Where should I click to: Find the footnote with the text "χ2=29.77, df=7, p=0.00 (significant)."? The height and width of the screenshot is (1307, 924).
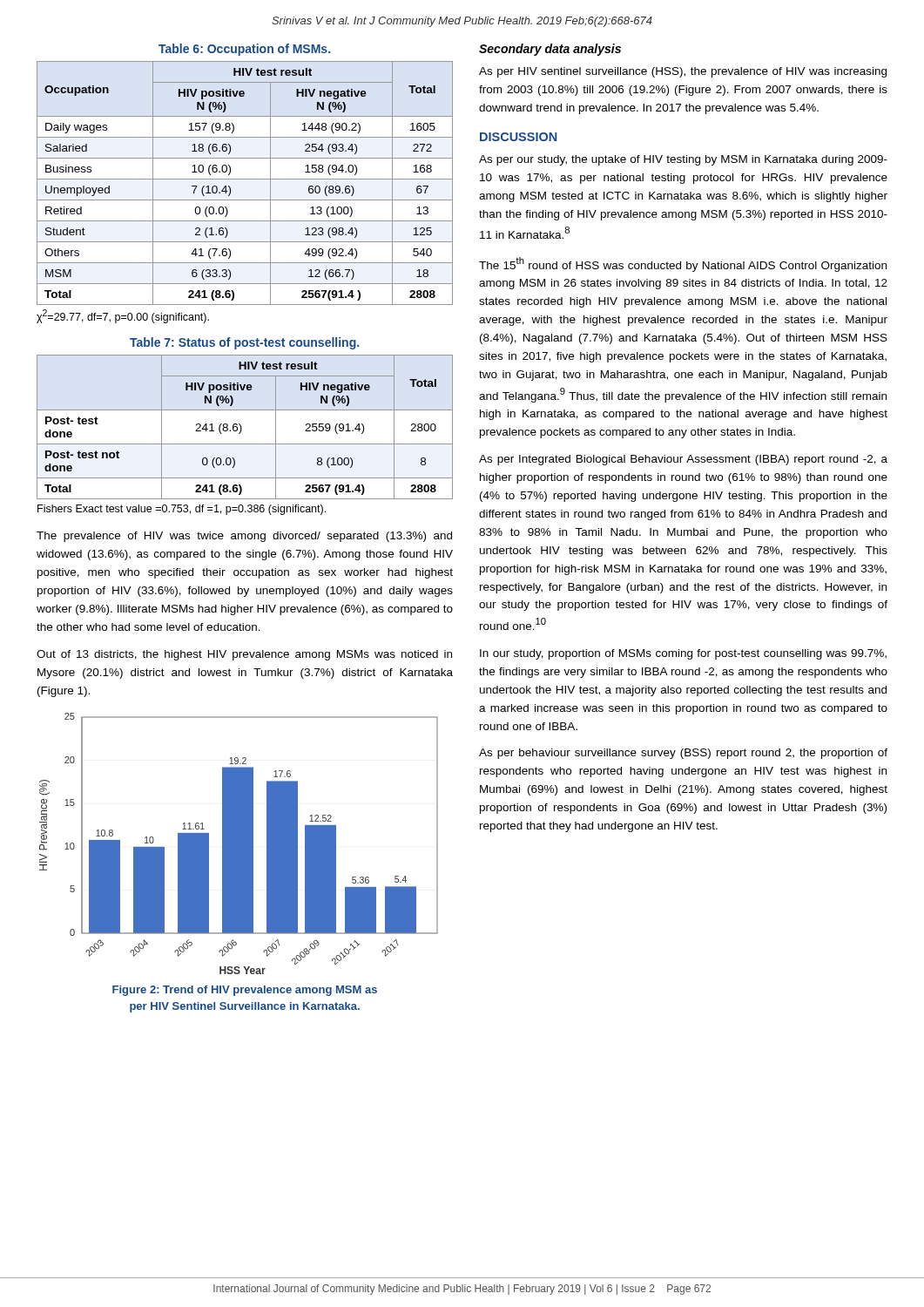pos(123,316)
